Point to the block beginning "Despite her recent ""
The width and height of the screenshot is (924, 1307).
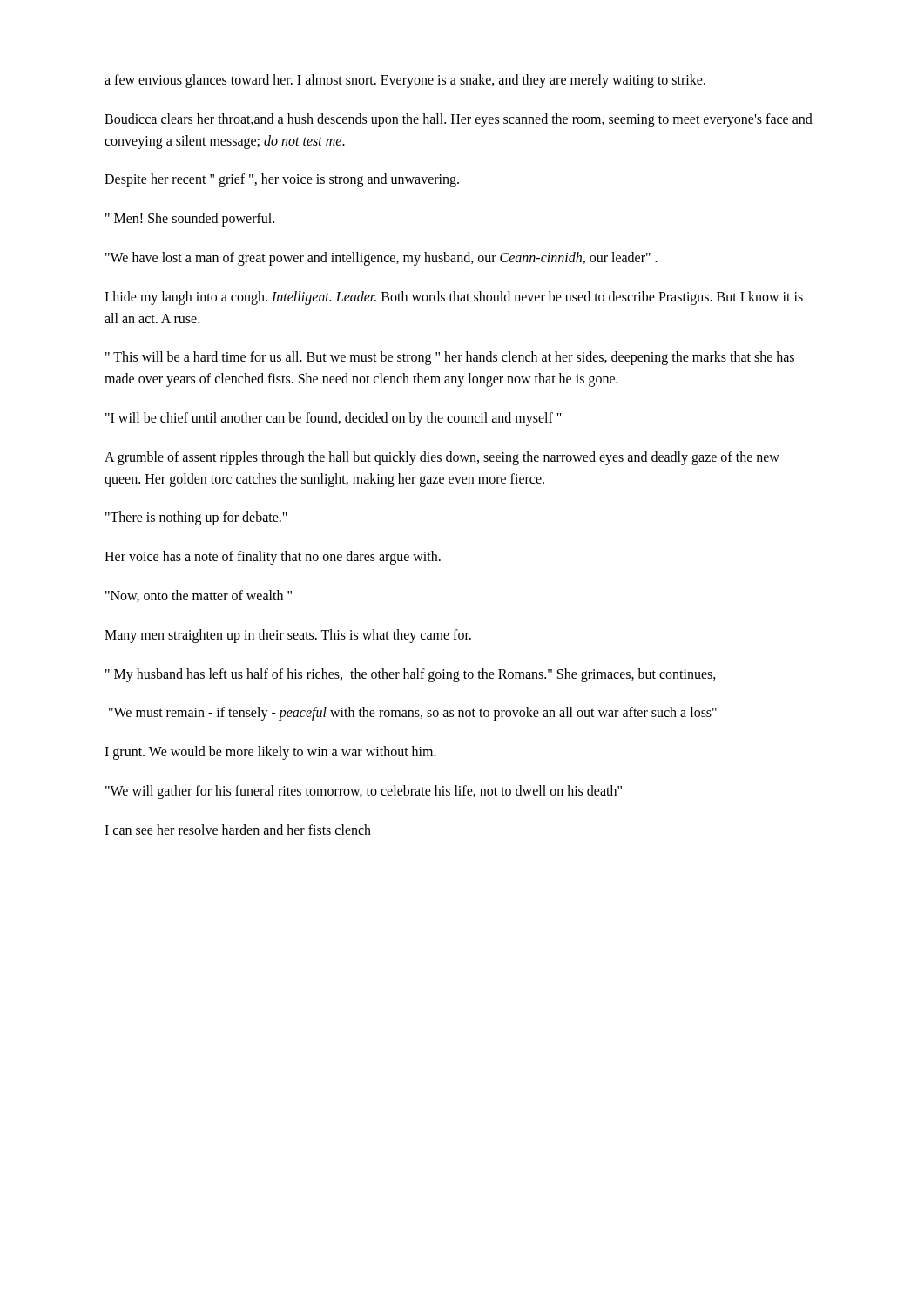click(282, 179)
